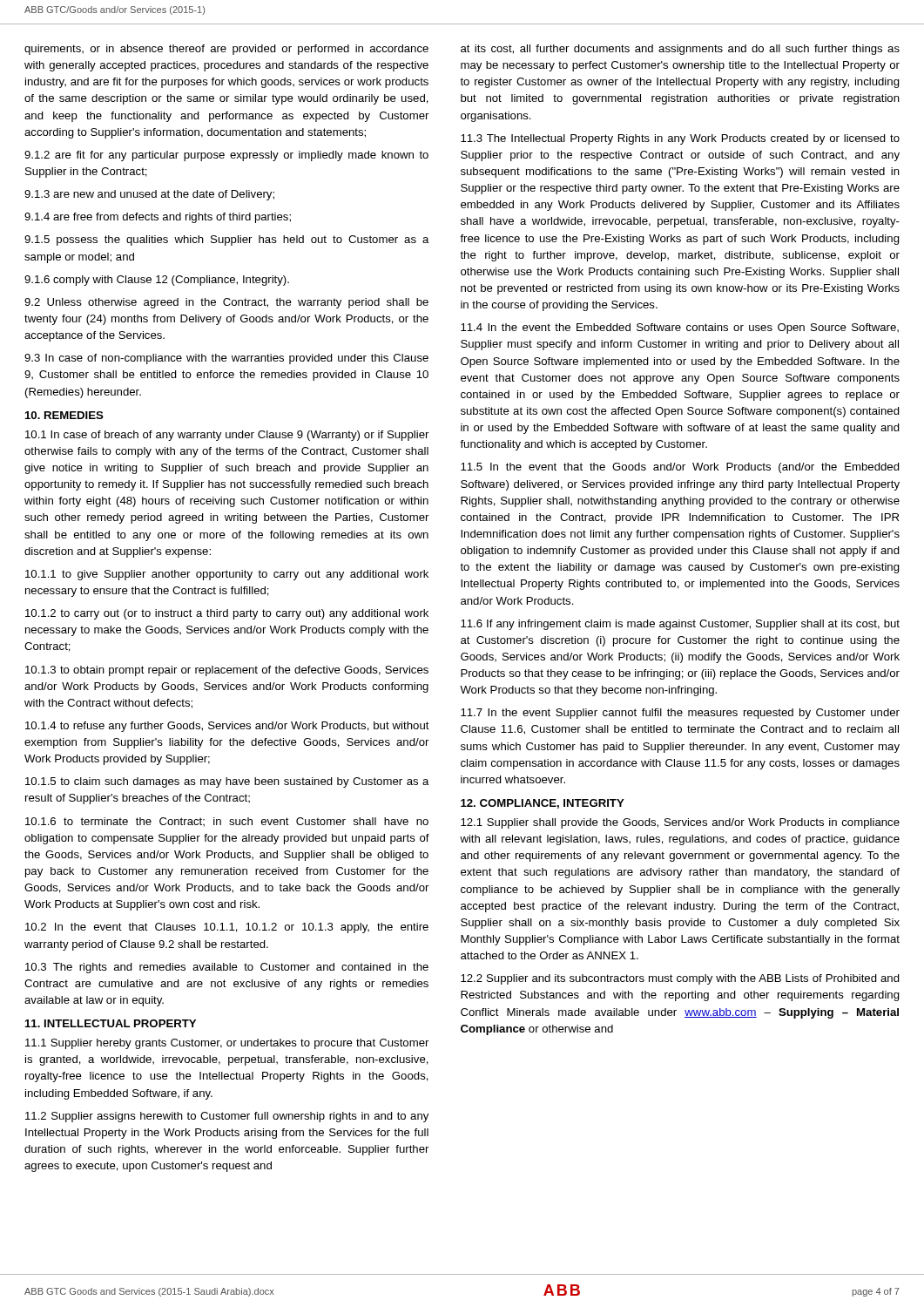Locate the region starting "3 The Intellectual Property Rights in"

(680, 221)
